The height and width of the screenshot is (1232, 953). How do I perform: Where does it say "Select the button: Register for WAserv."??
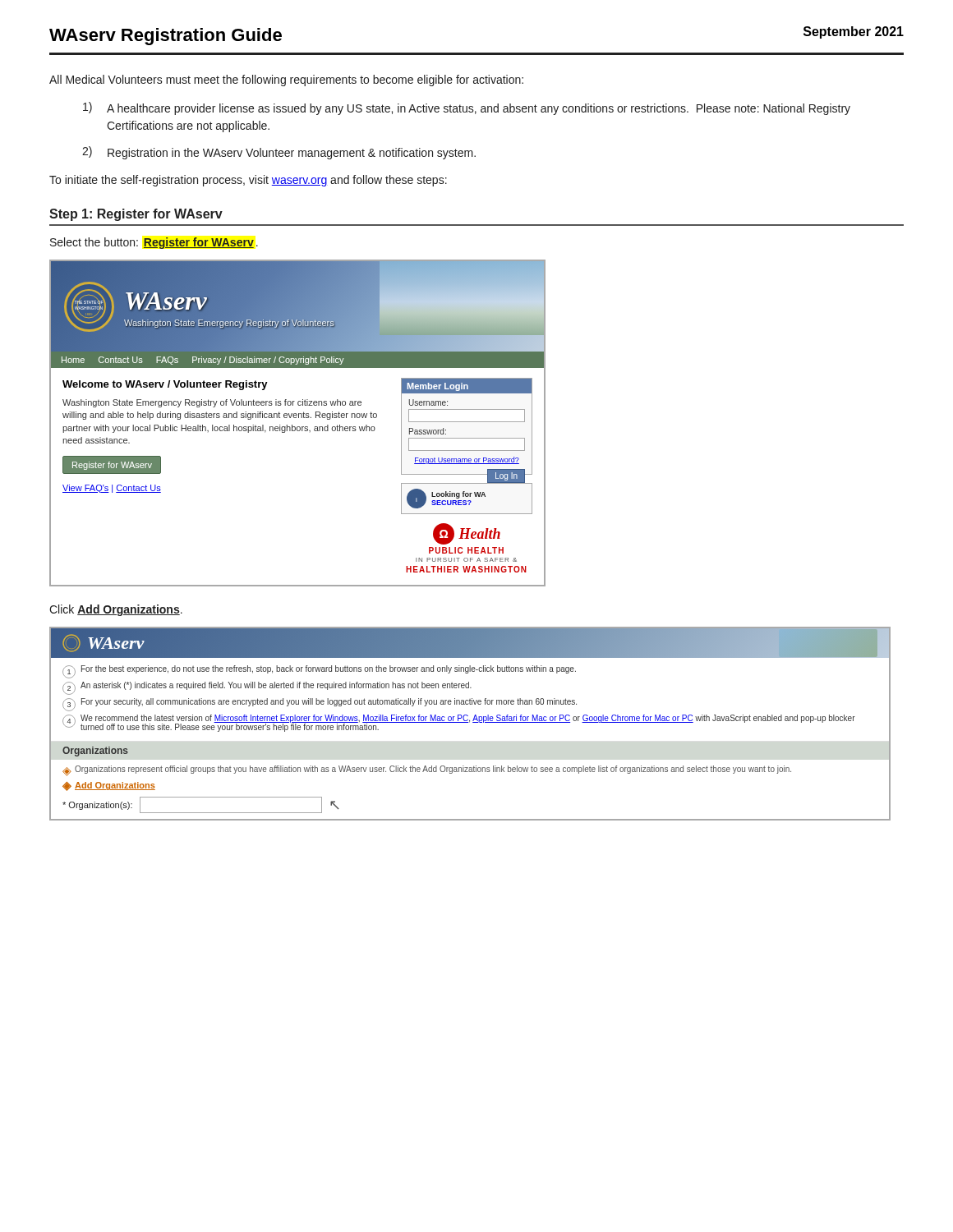(x=154, y=242)
